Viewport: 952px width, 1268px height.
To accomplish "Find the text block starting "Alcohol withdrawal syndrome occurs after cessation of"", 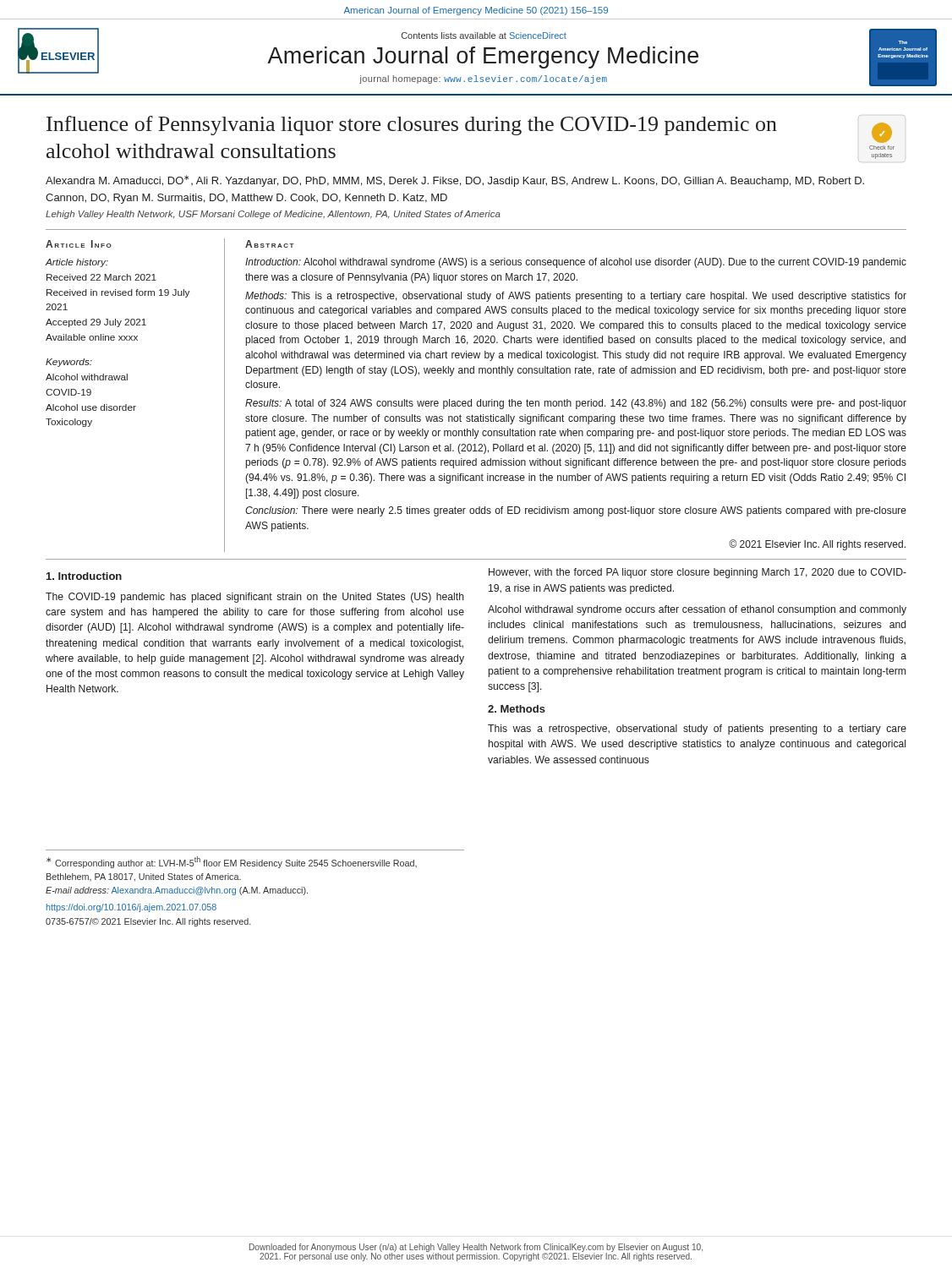I will point(697,648).
